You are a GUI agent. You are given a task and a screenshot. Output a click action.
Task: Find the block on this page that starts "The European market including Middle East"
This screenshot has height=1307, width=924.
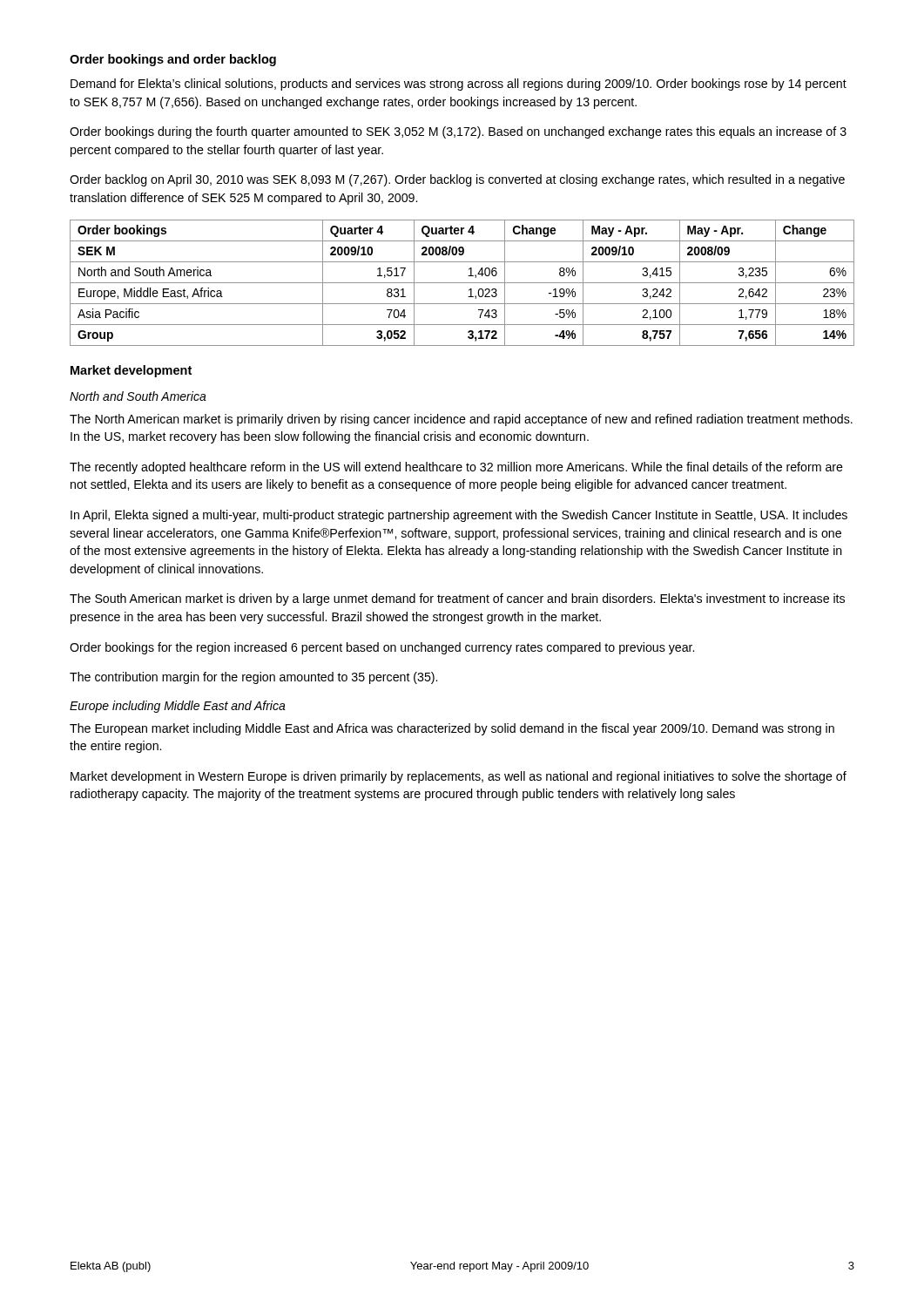[452, 737]
